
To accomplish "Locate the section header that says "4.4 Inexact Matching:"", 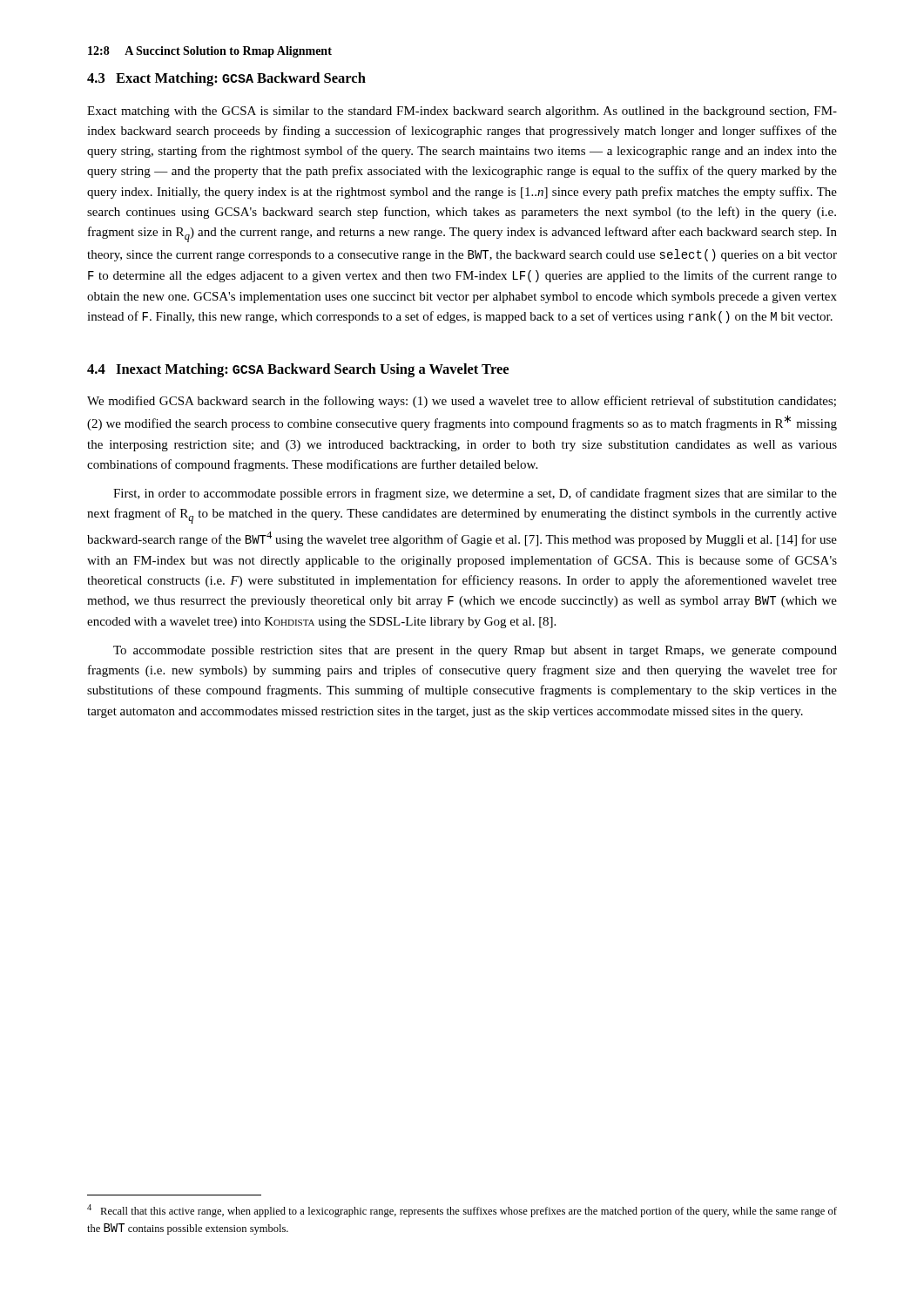I will (x=298, y=369).
